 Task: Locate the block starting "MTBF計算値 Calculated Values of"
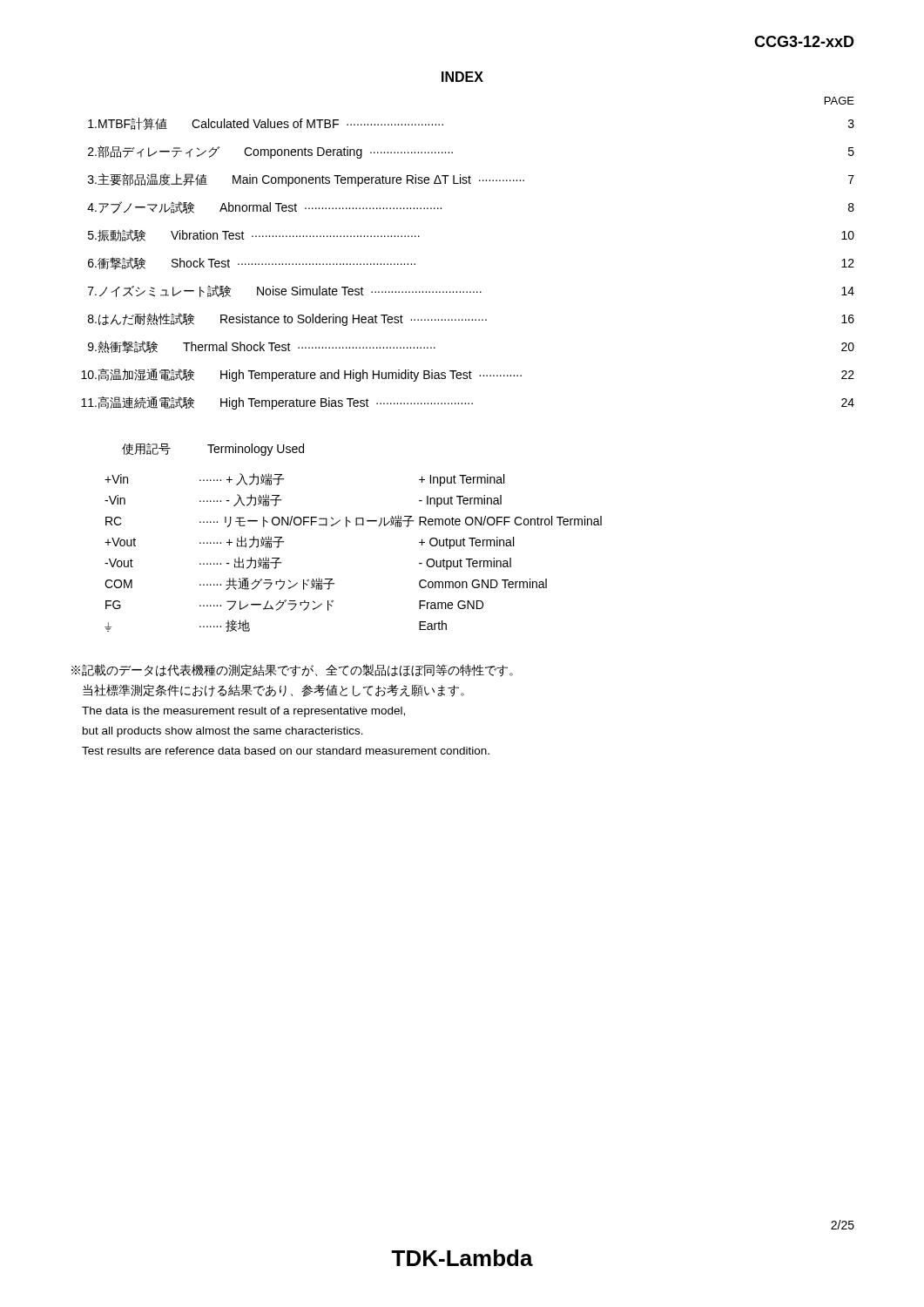tap(119, 123)
